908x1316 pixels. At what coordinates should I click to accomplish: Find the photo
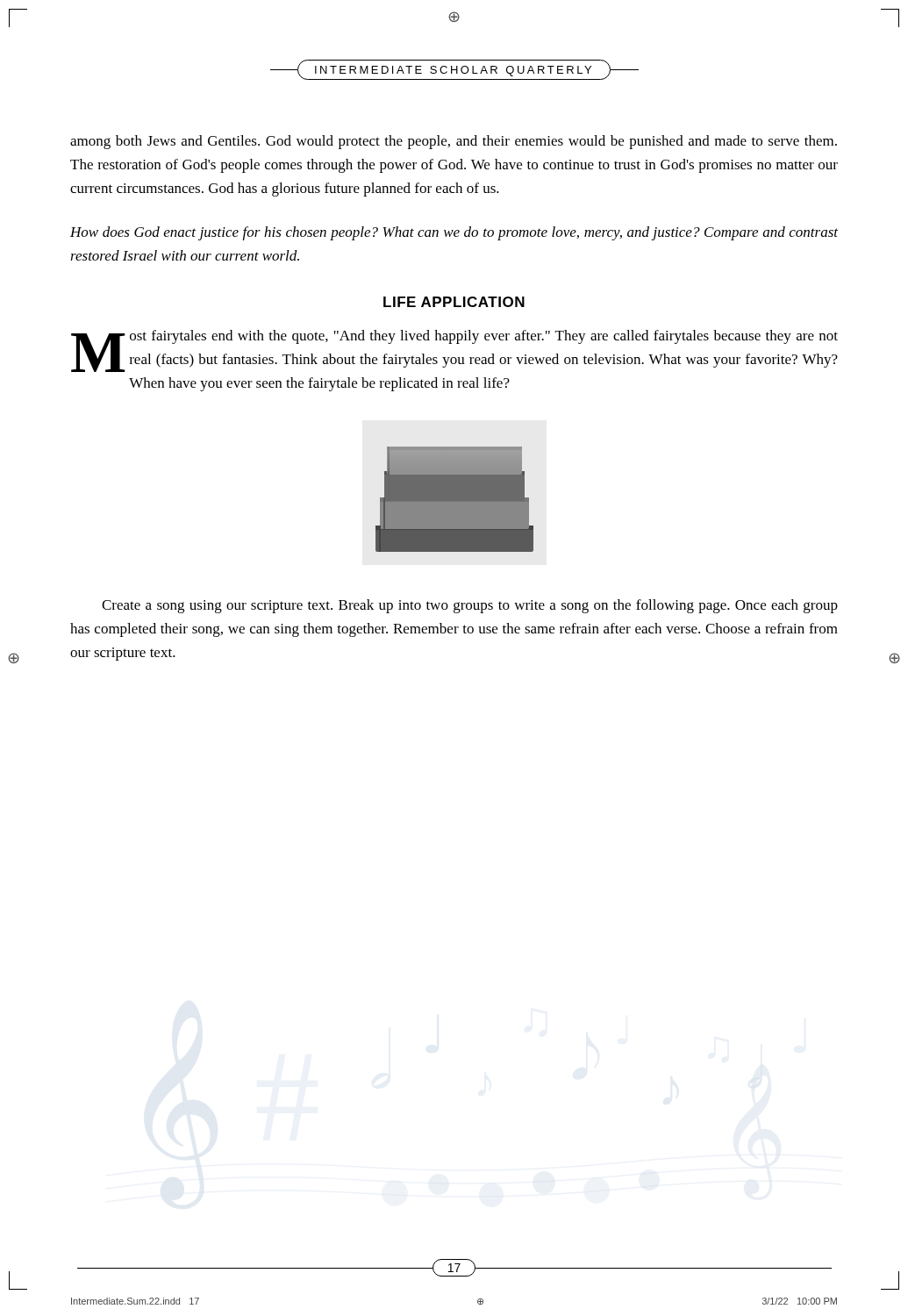coord(454,494)
